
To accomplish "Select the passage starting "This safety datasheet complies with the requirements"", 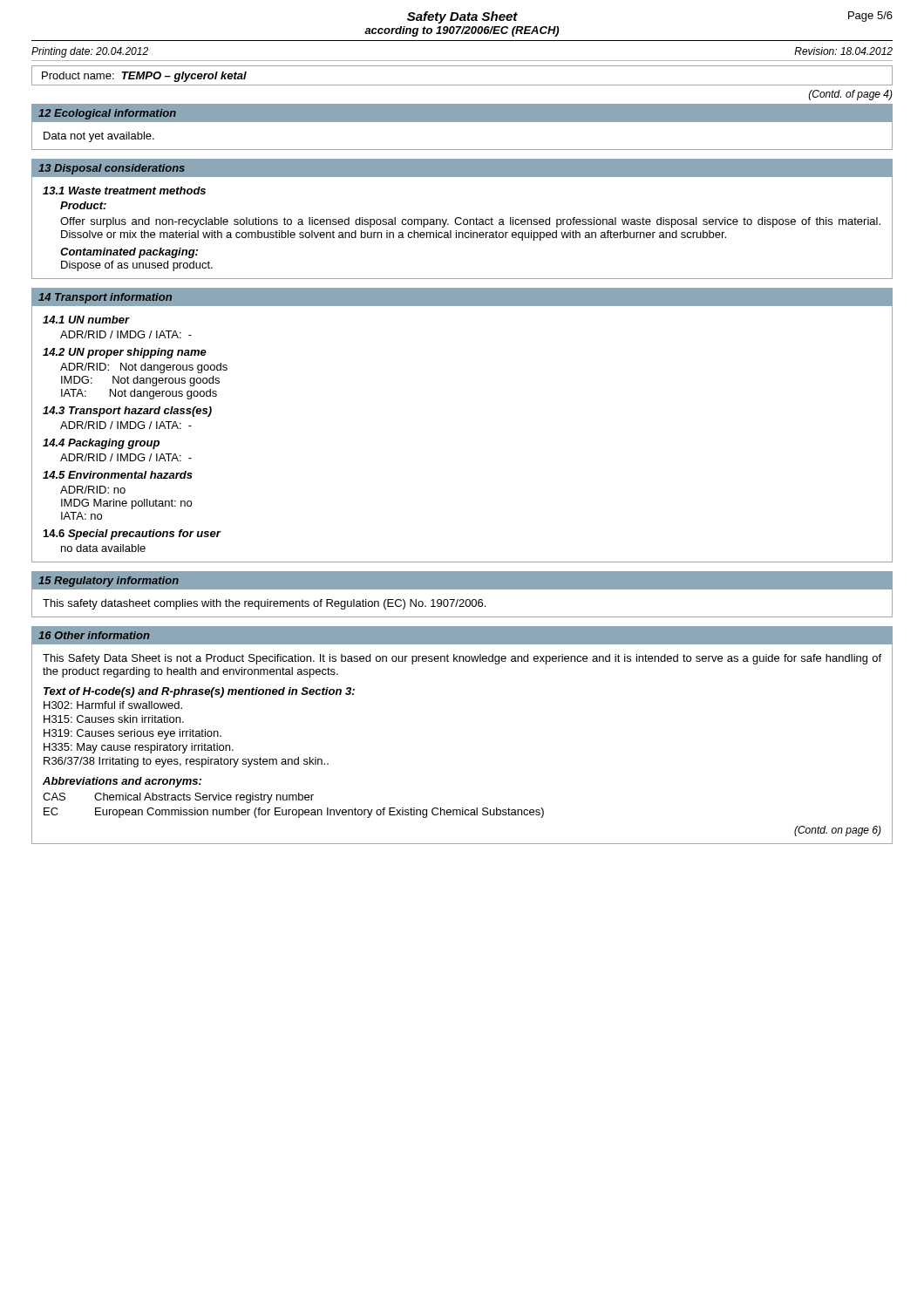I will pyautogui.click(x=265, y=603).
